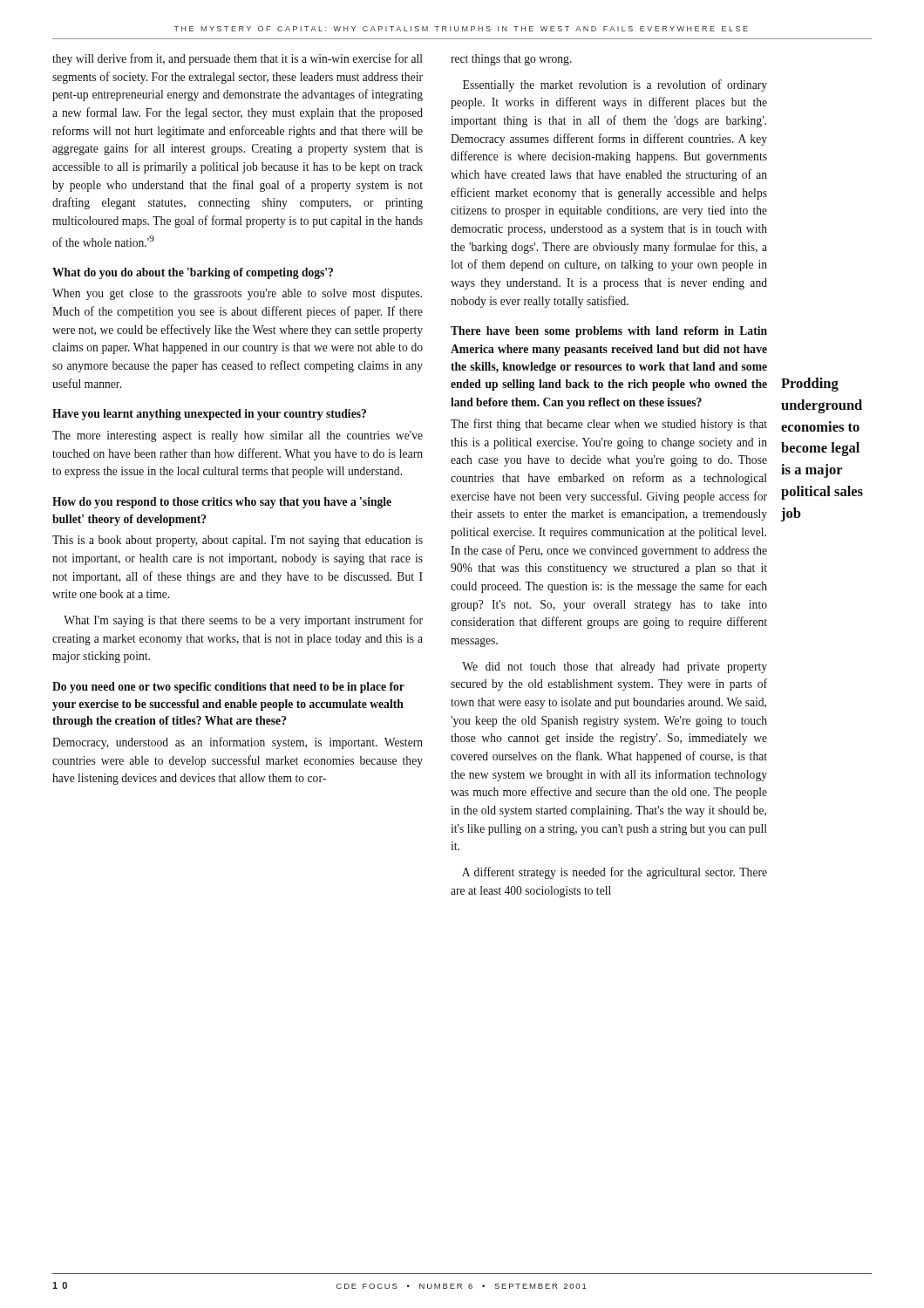Select the text block containing "rect things that go wrong. Essentially the"
The image size is (924, 1308).
tap(609, 475)
